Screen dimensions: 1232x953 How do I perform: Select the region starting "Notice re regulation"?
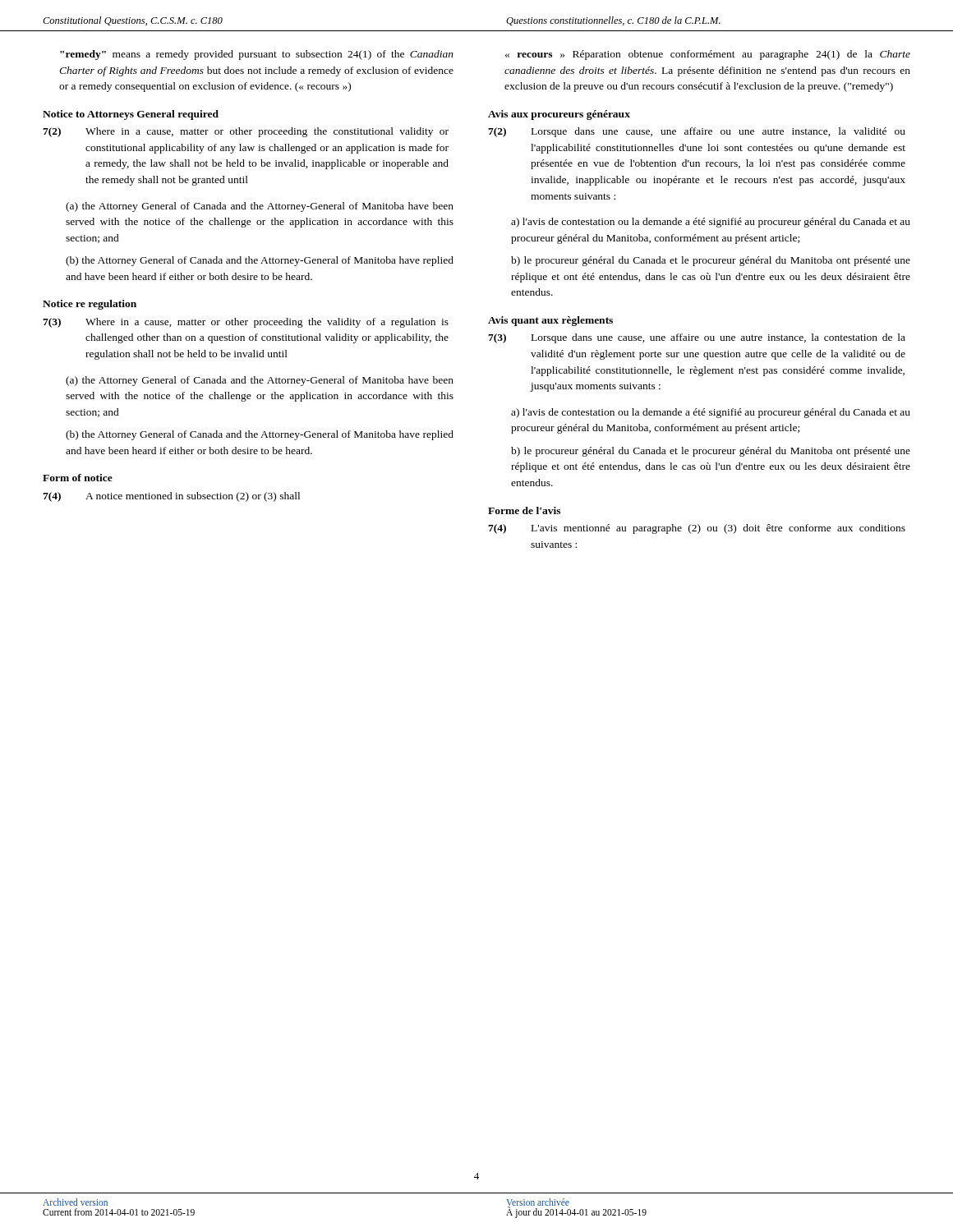coord(90,304)
